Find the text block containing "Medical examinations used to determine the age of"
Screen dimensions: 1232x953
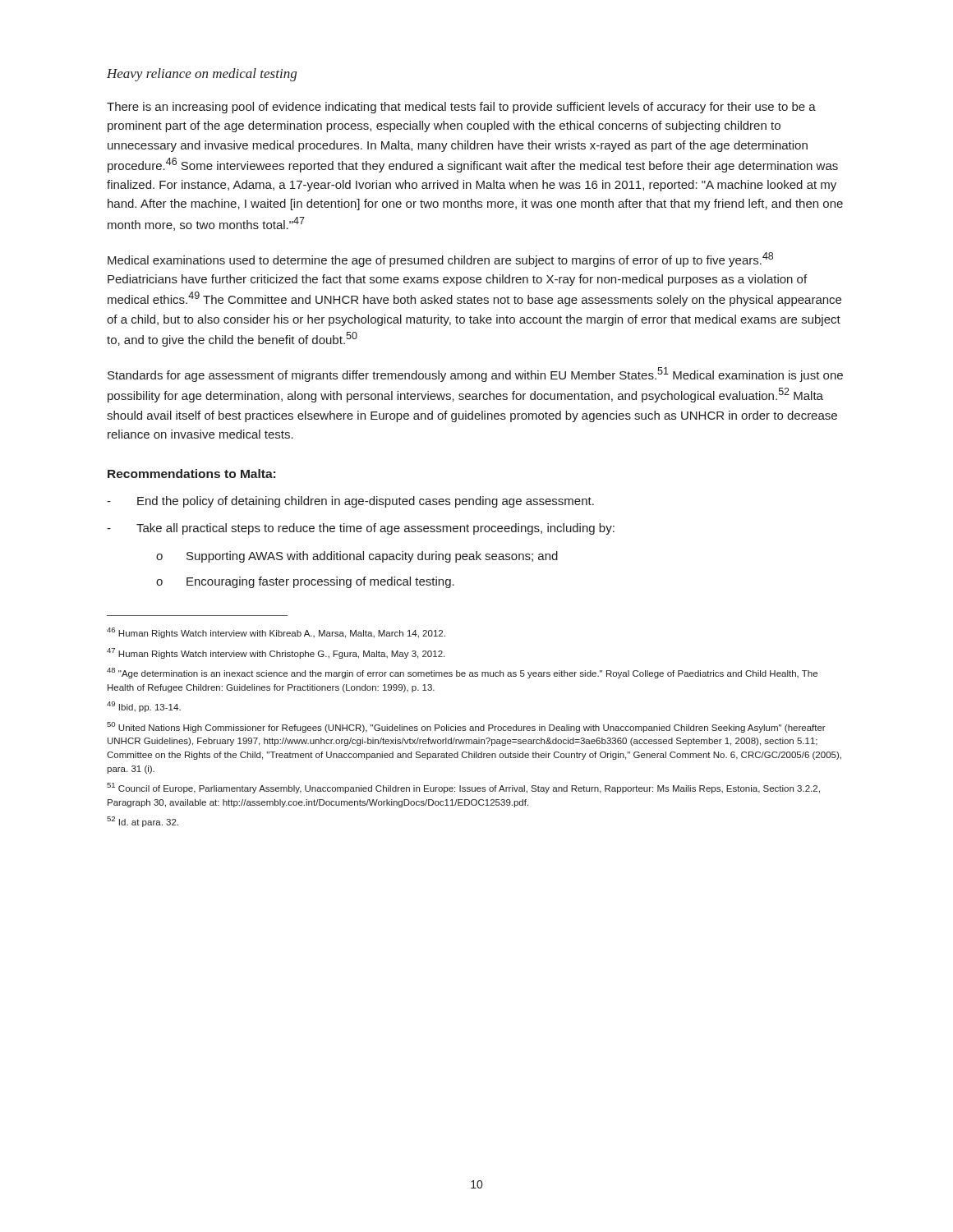coord(476,299)
